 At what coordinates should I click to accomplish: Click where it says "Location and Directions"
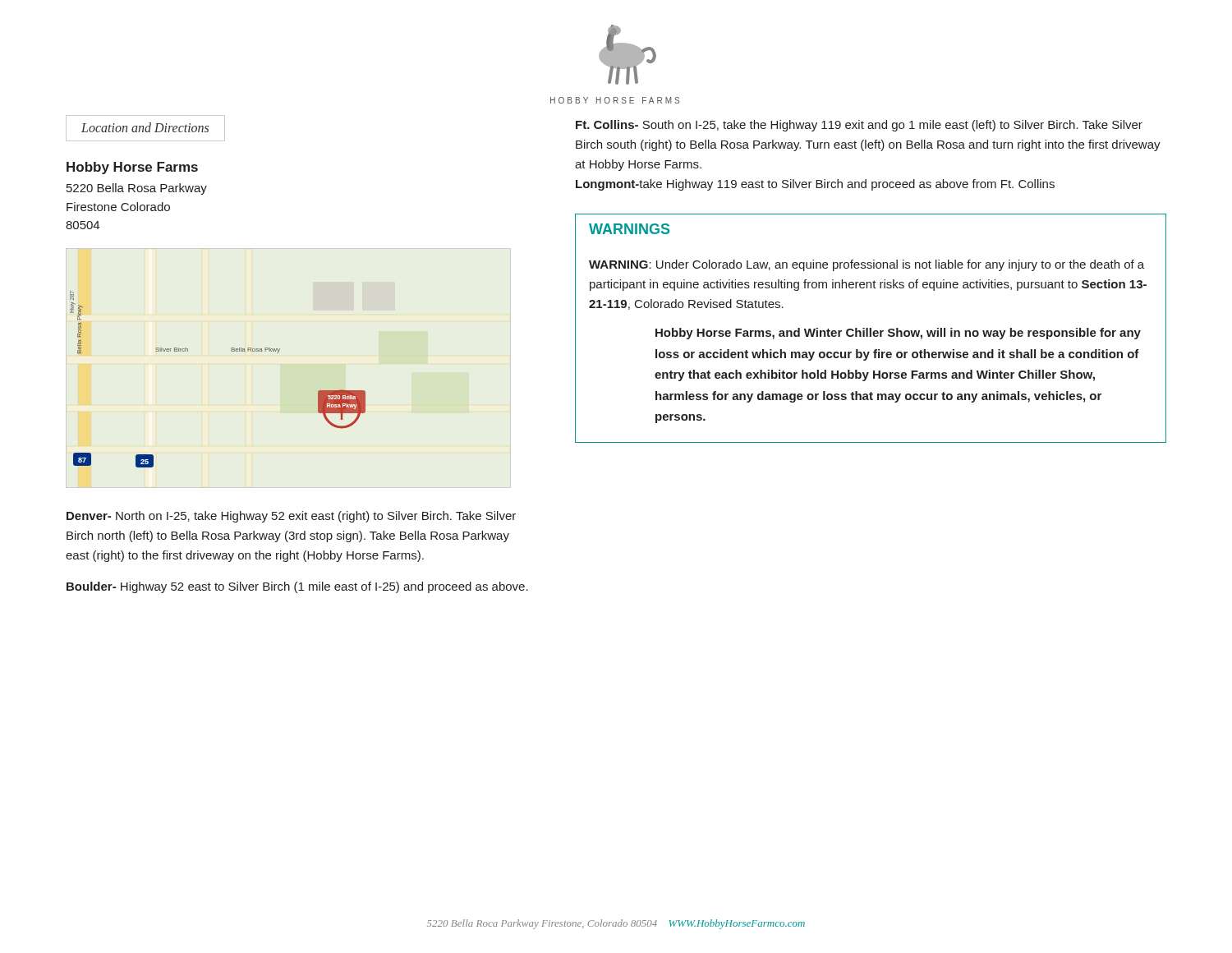[x=145, y=128]
